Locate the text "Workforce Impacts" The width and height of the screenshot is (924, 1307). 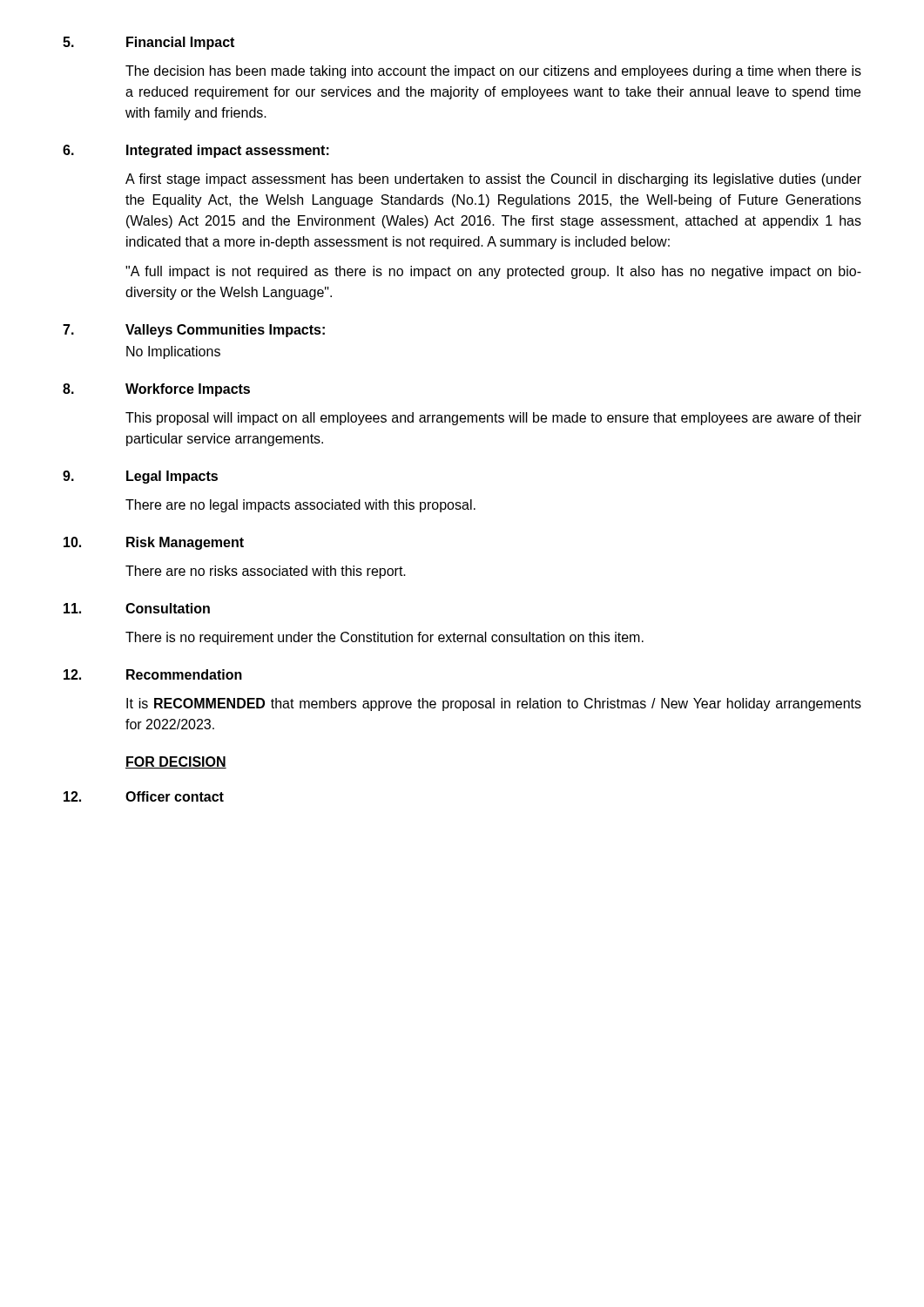coord(188,389)
